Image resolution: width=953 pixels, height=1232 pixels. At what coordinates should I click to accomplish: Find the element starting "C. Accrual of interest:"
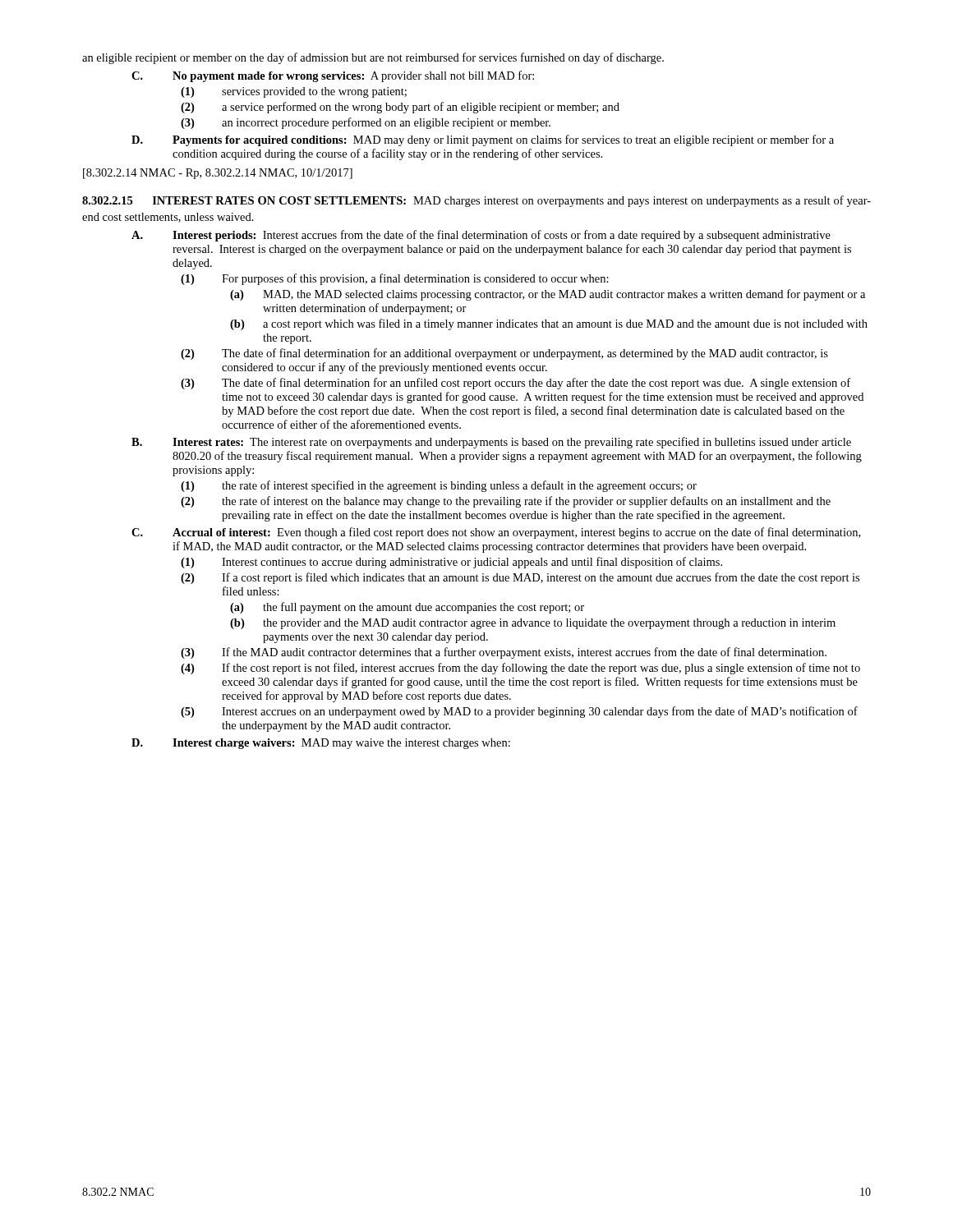pyautogui.click(x=501, y=540)
